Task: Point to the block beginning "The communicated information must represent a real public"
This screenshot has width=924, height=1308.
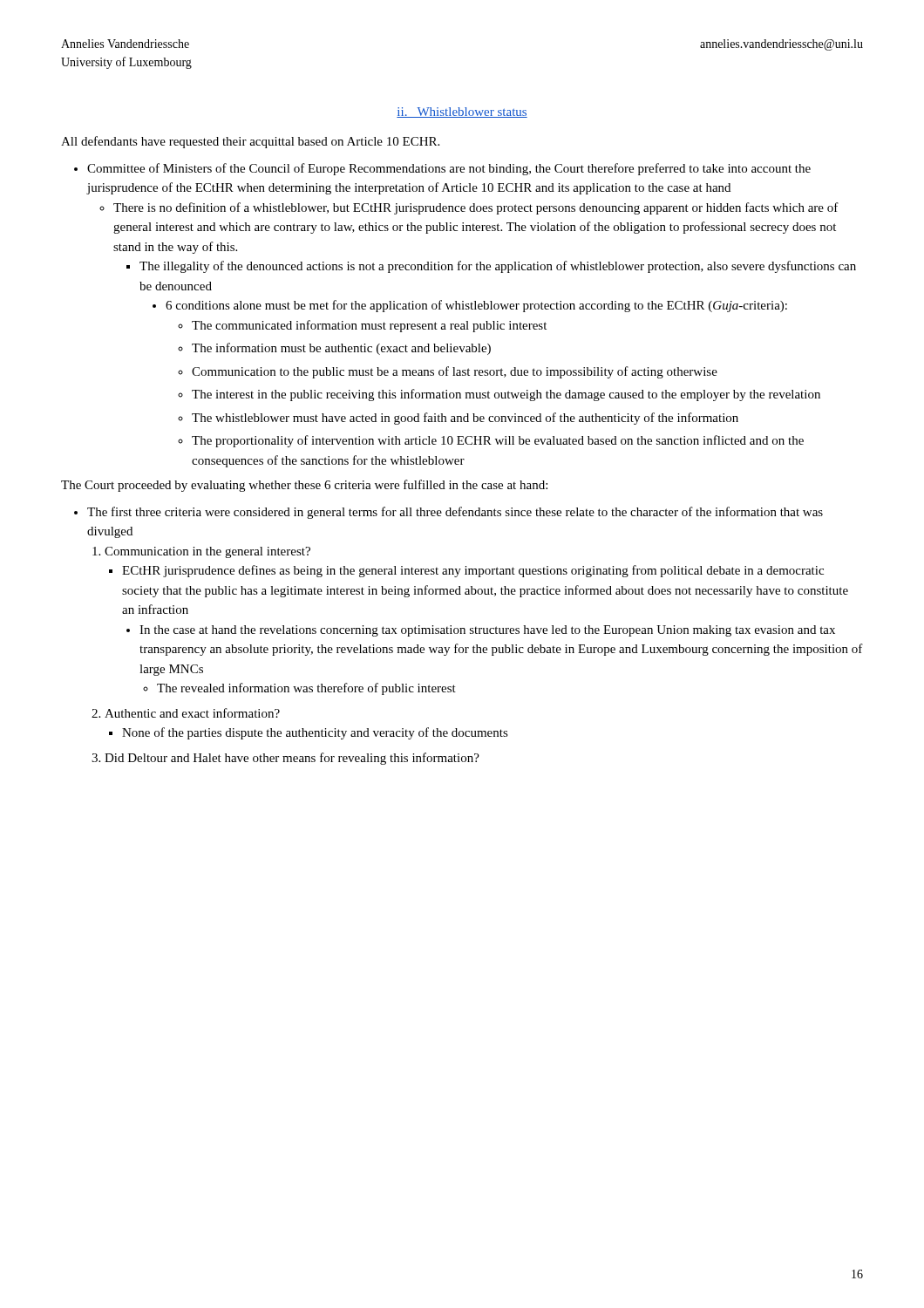Action: click(x=369, y=325)
